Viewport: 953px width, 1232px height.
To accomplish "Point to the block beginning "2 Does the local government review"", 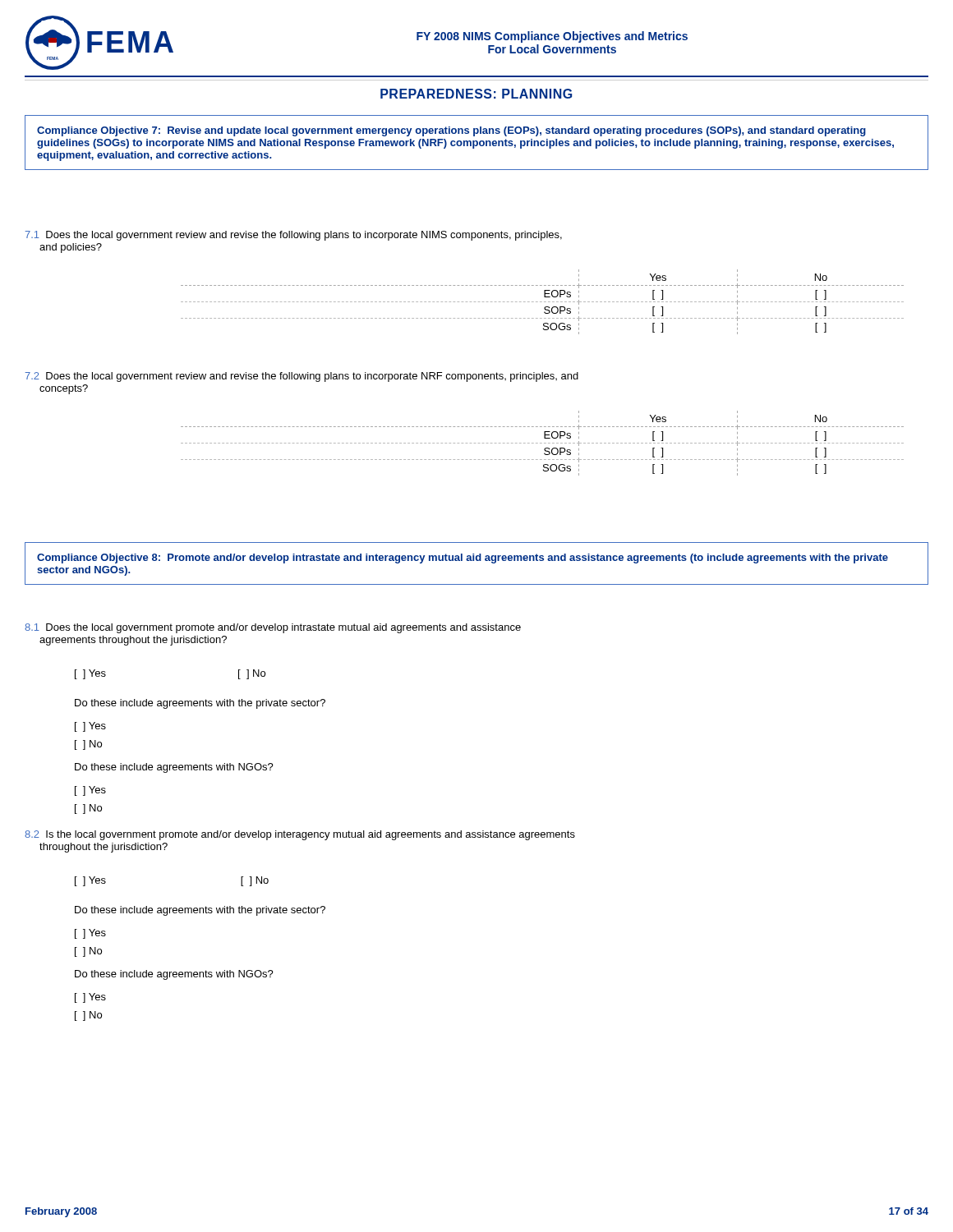I will [302, 382].
